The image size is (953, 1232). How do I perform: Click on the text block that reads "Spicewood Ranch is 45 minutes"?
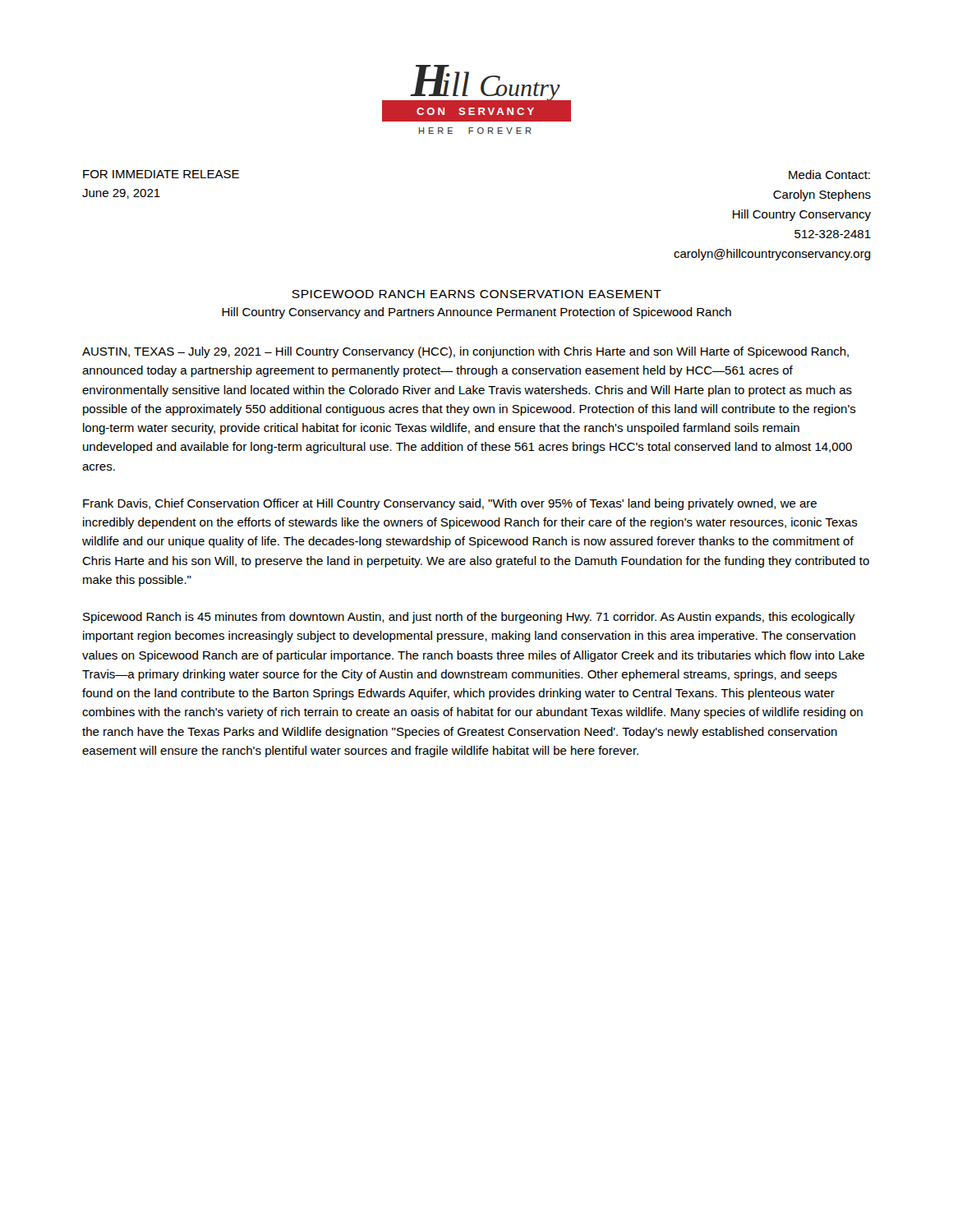pyautogui.click(x=473, y=683)
